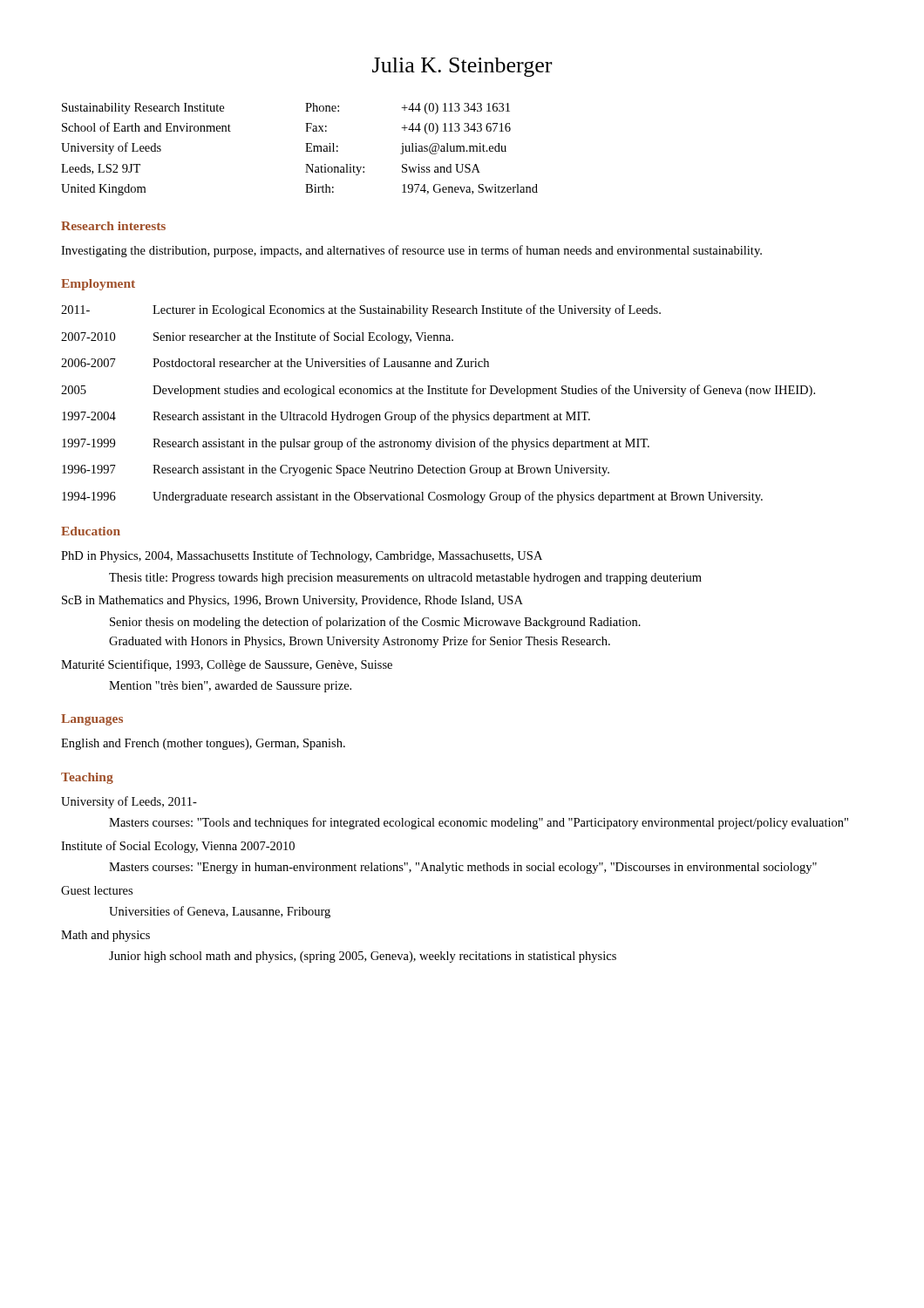Select the list item that says "1996-1997 Research assistant in"

462,470
